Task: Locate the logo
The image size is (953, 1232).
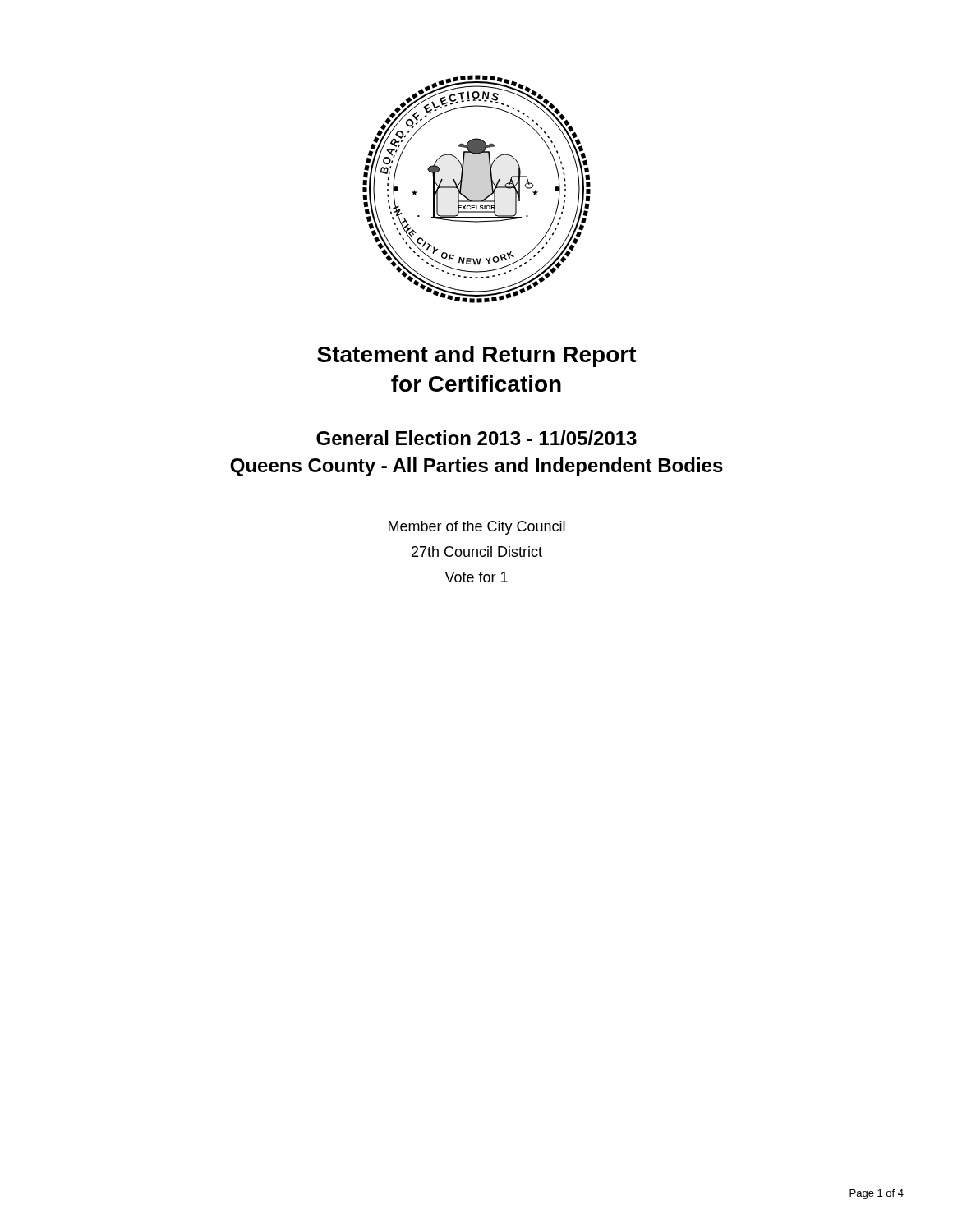Action: [476, 191]
